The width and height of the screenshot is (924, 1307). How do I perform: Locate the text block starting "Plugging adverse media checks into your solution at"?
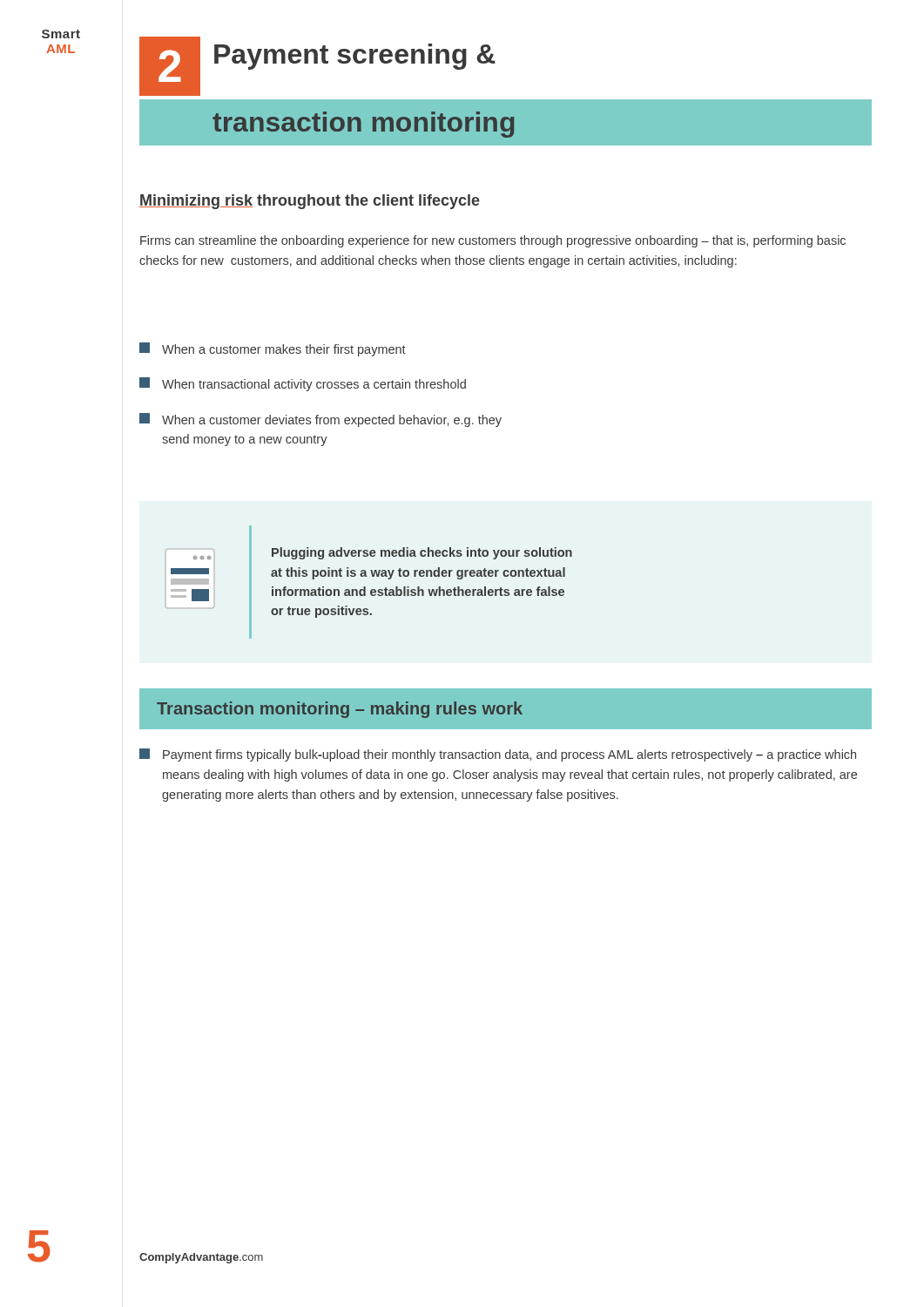click(x=366, y=582)
